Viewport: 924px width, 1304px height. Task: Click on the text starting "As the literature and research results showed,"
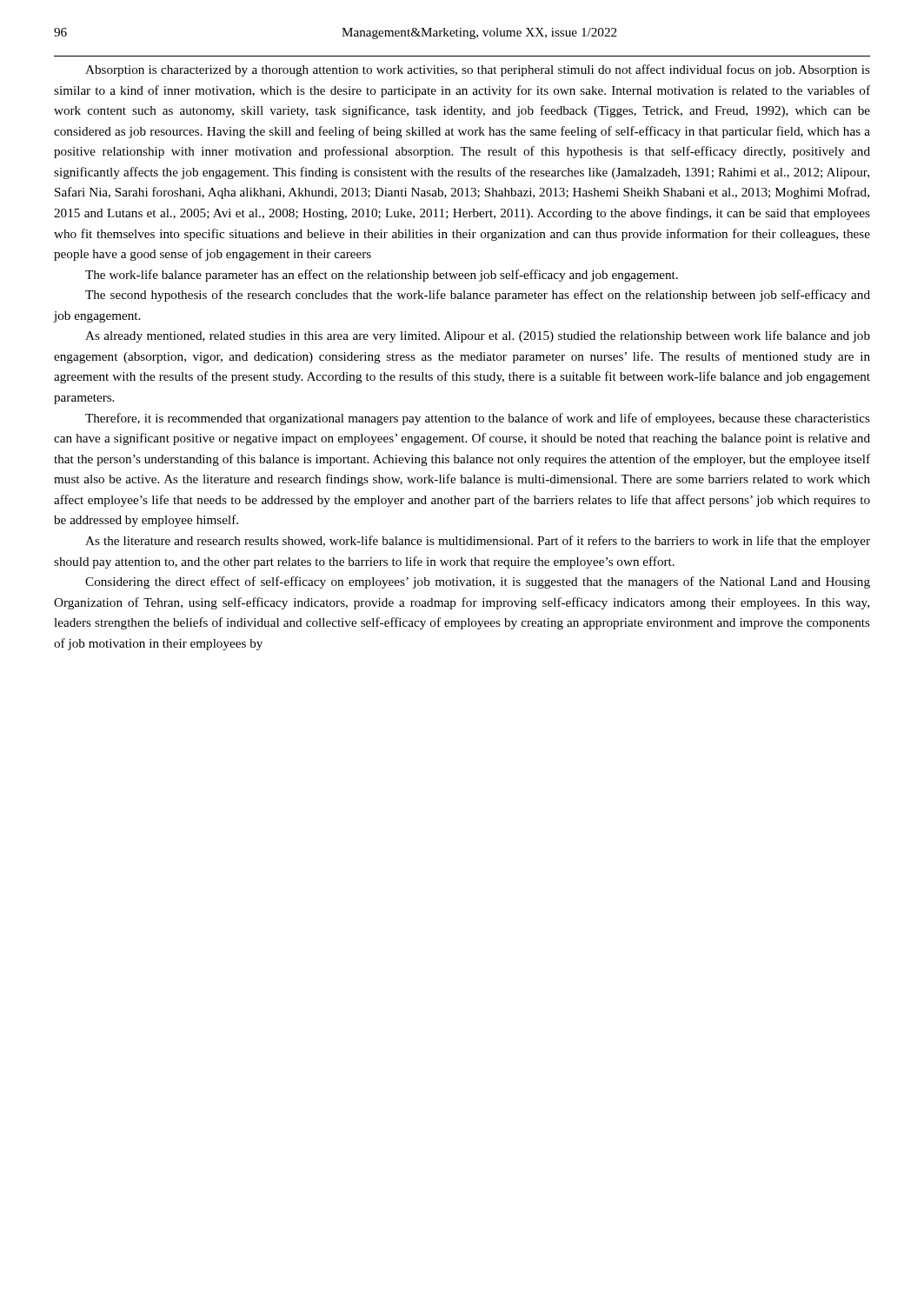462,551
